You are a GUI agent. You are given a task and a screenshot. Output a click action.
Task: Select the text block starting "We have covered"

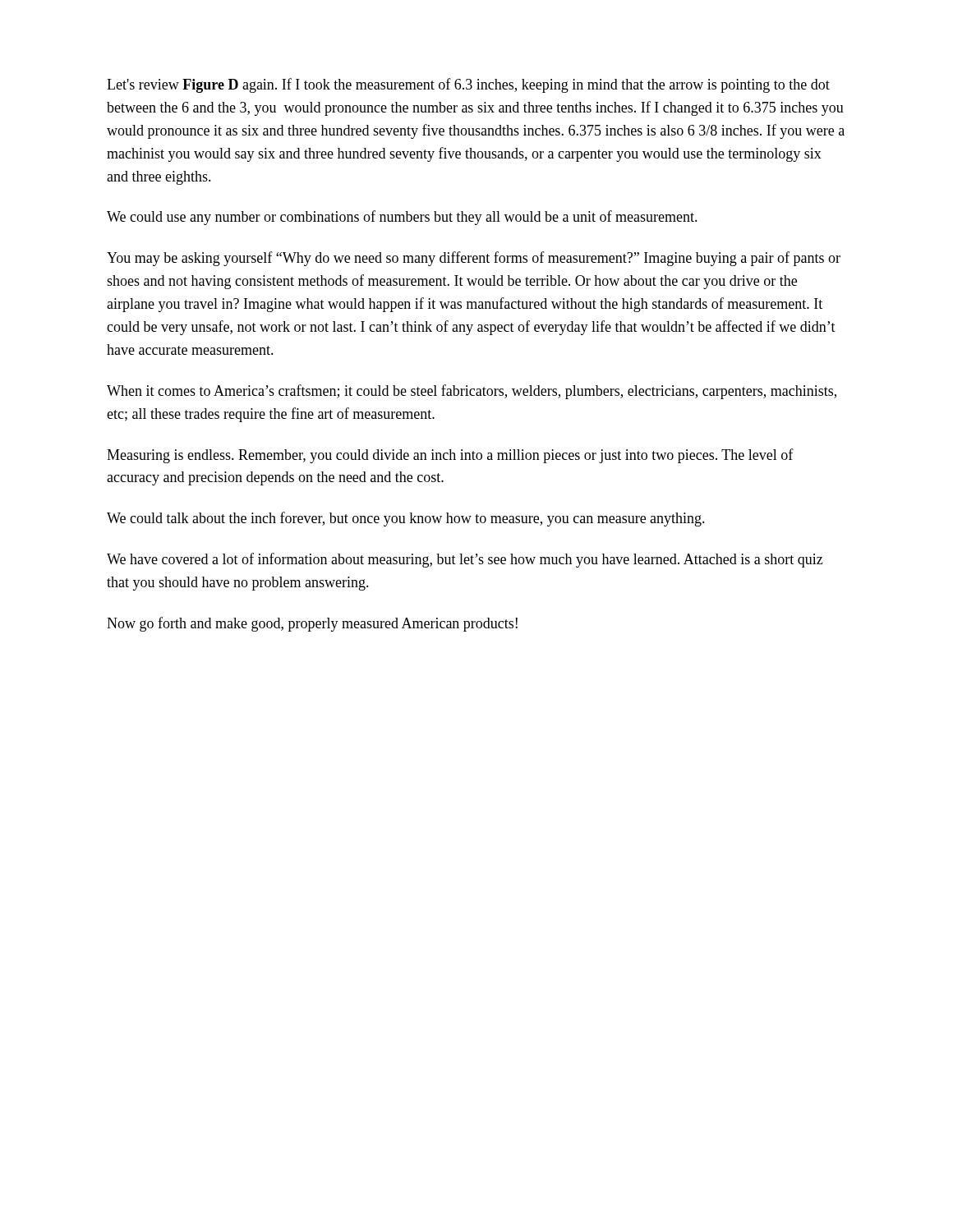coord(465,571)
